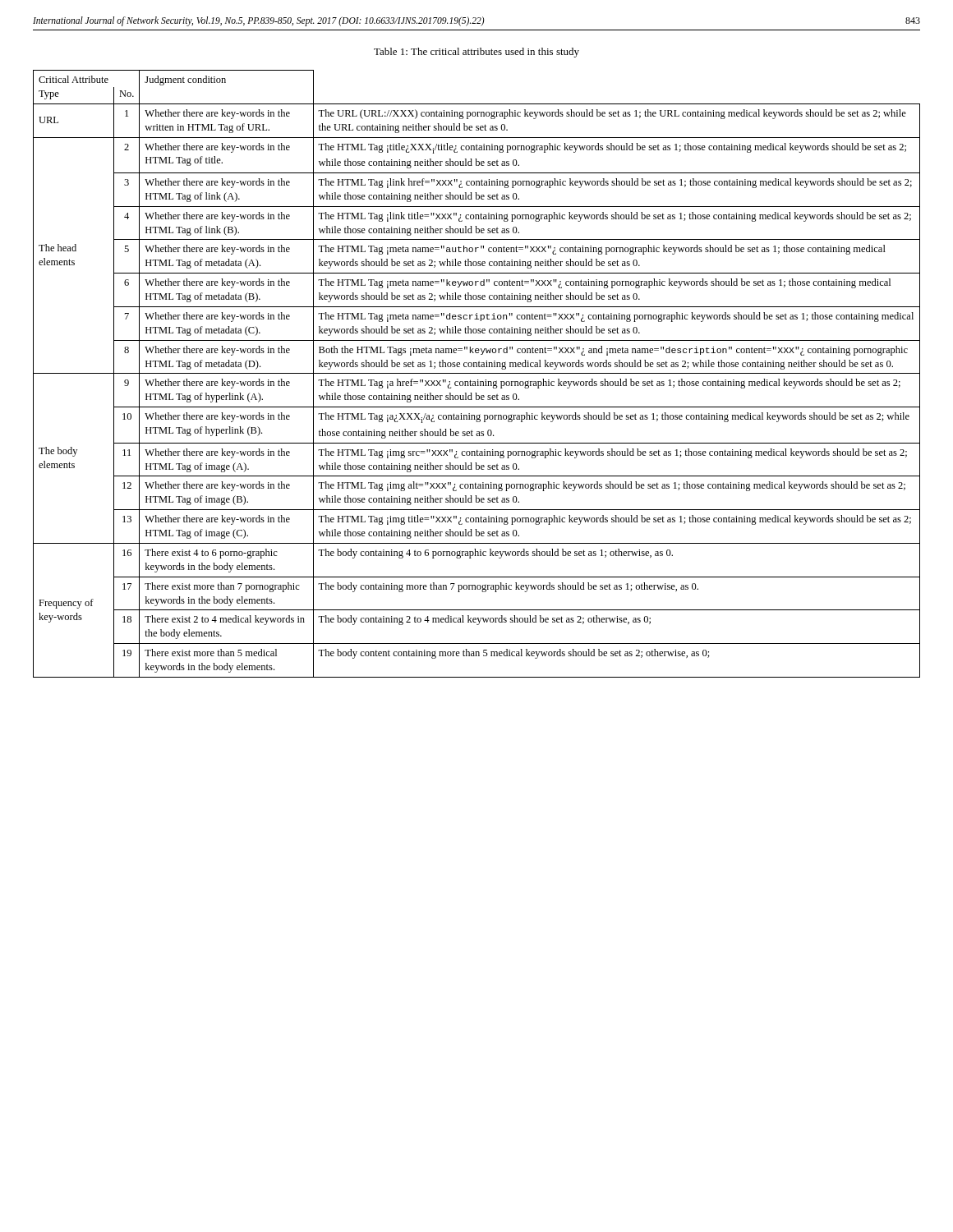Click on the table containing "The HTML Tag"
This screenshot has height=1232, width=953.
point(476,374)
